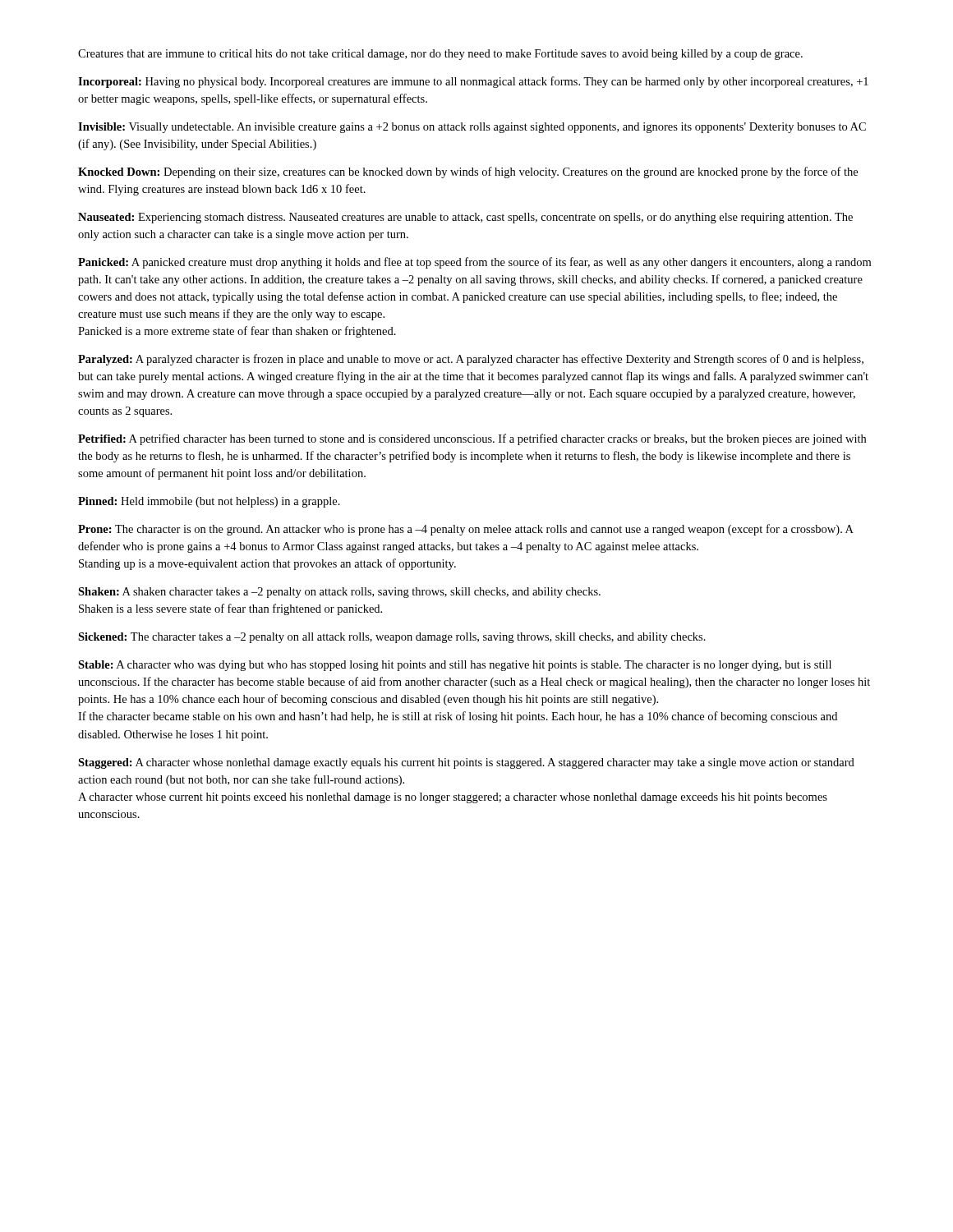Locate the text block that reads "Panicked: A panicked"
The width and height of the screenshot is (953, 1232).
click(475, 297)
